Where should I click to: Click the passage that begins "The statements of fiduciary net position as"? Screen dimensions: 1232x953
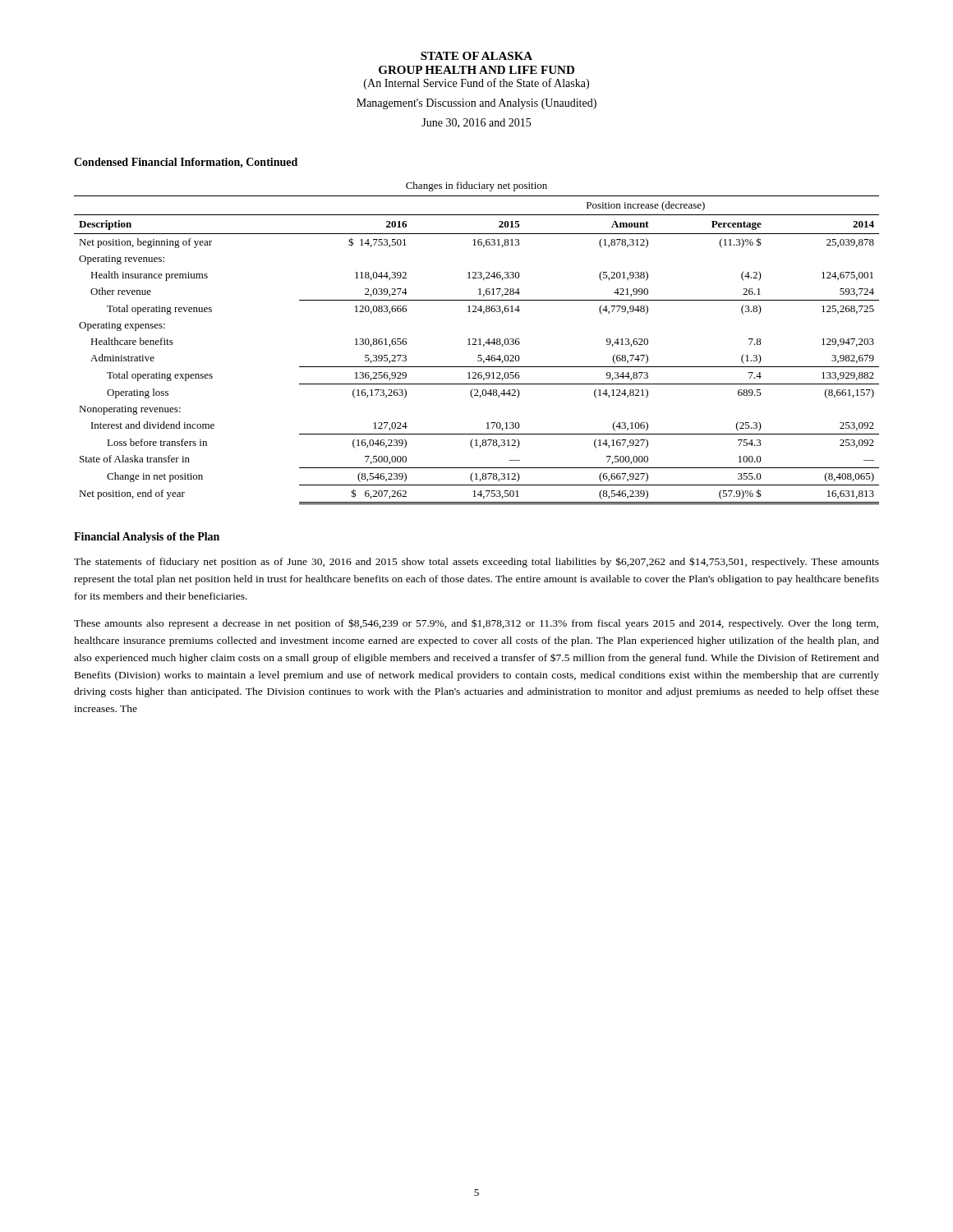pyautogui.click(x=476, y=579)
